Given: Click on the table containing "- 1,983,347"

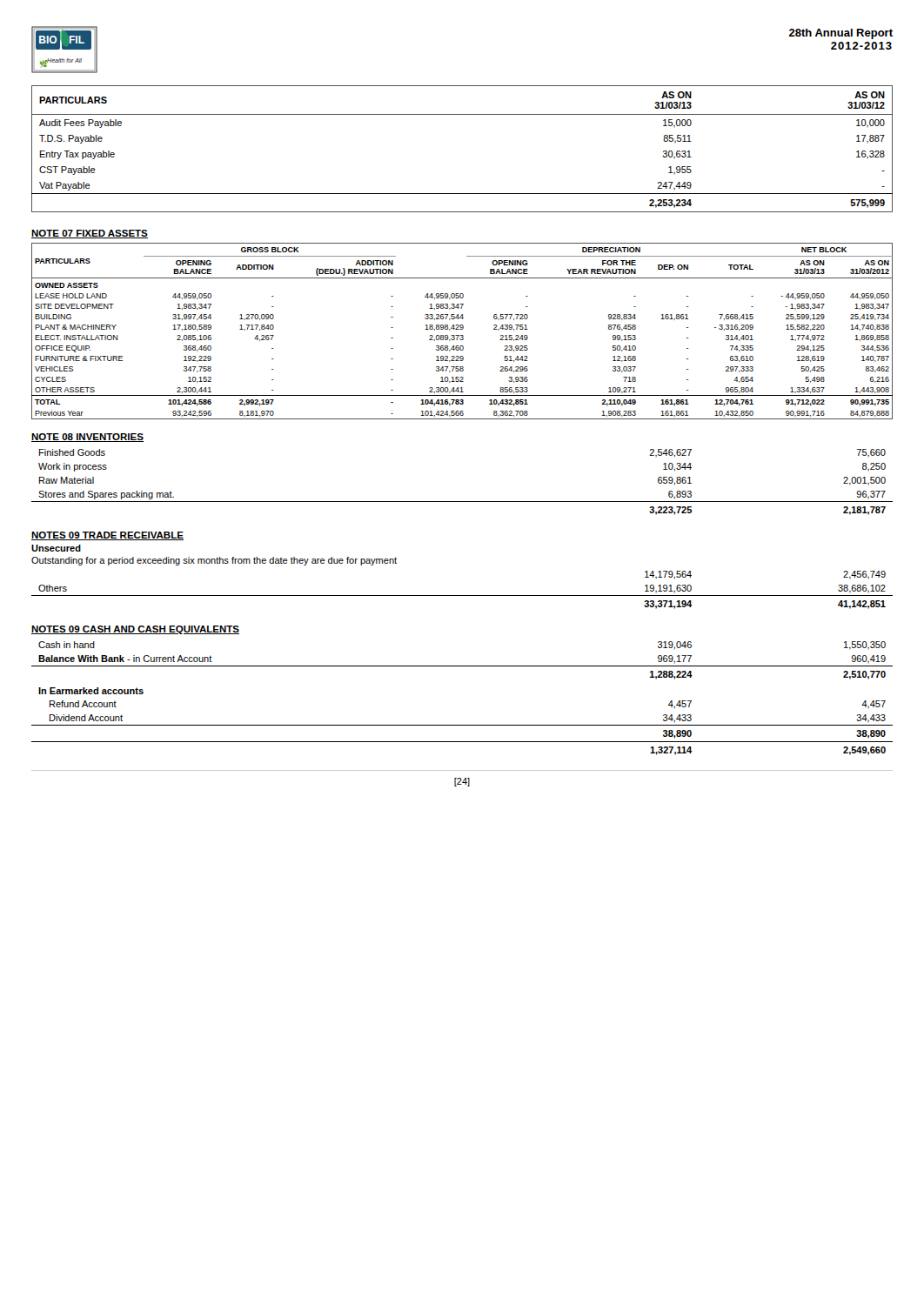Looking at the screenshot, I should point(462,331).
